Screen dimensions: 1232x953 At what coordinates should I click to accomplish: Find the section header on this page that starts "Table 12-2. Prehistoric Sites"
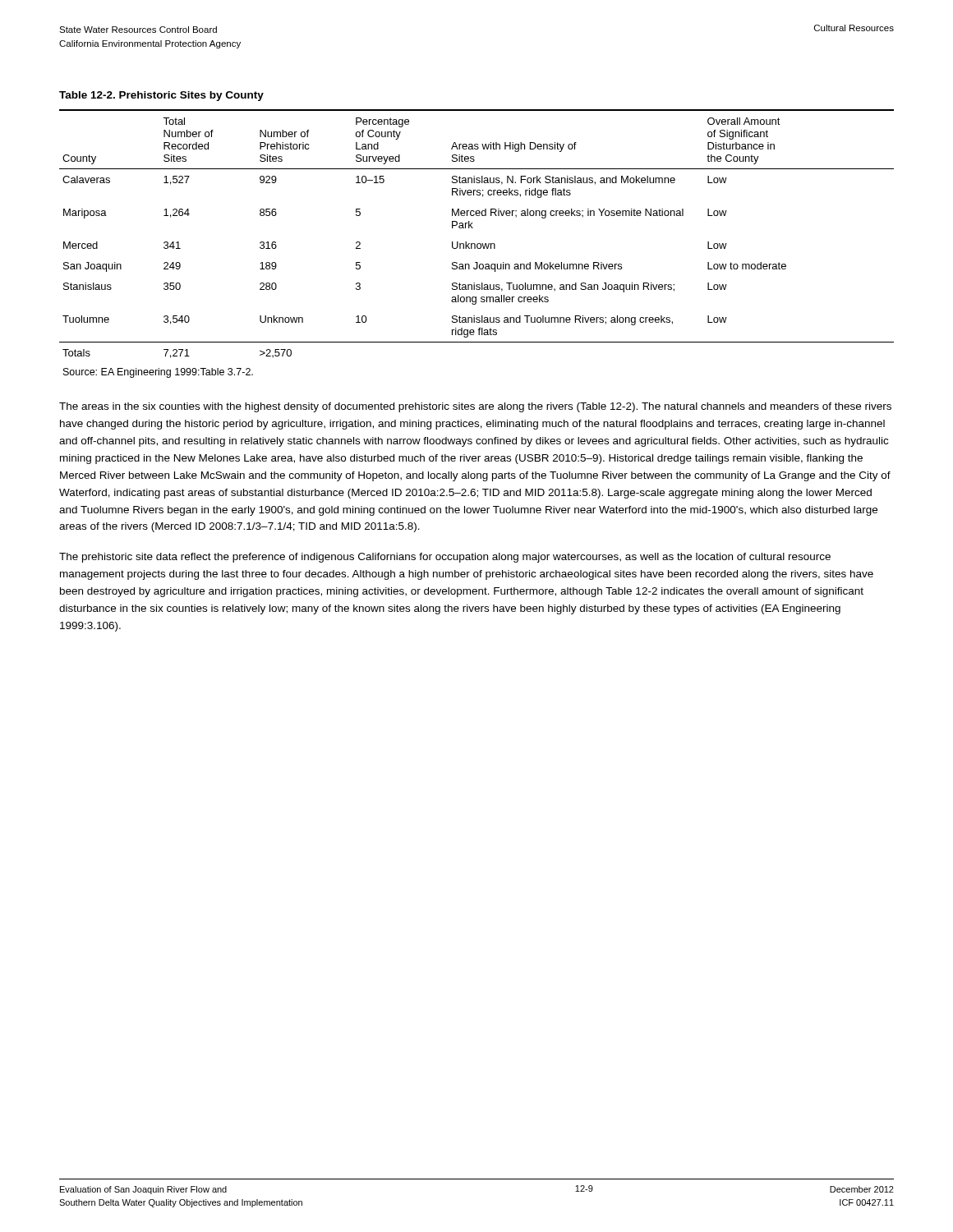click(161, 95)
